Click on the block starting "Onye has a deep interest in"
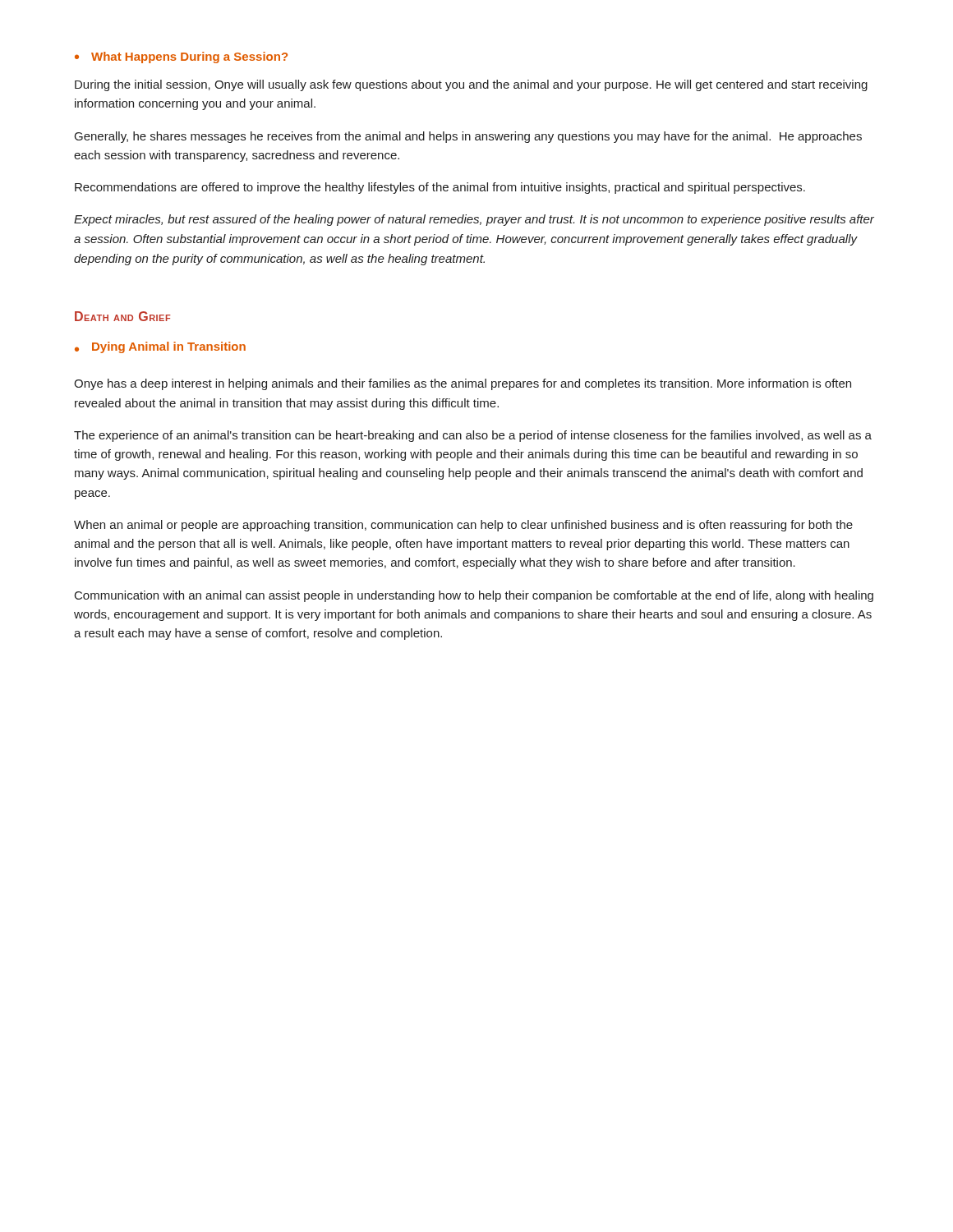This screenshot has width=953, height=1232. pos(463,393)
